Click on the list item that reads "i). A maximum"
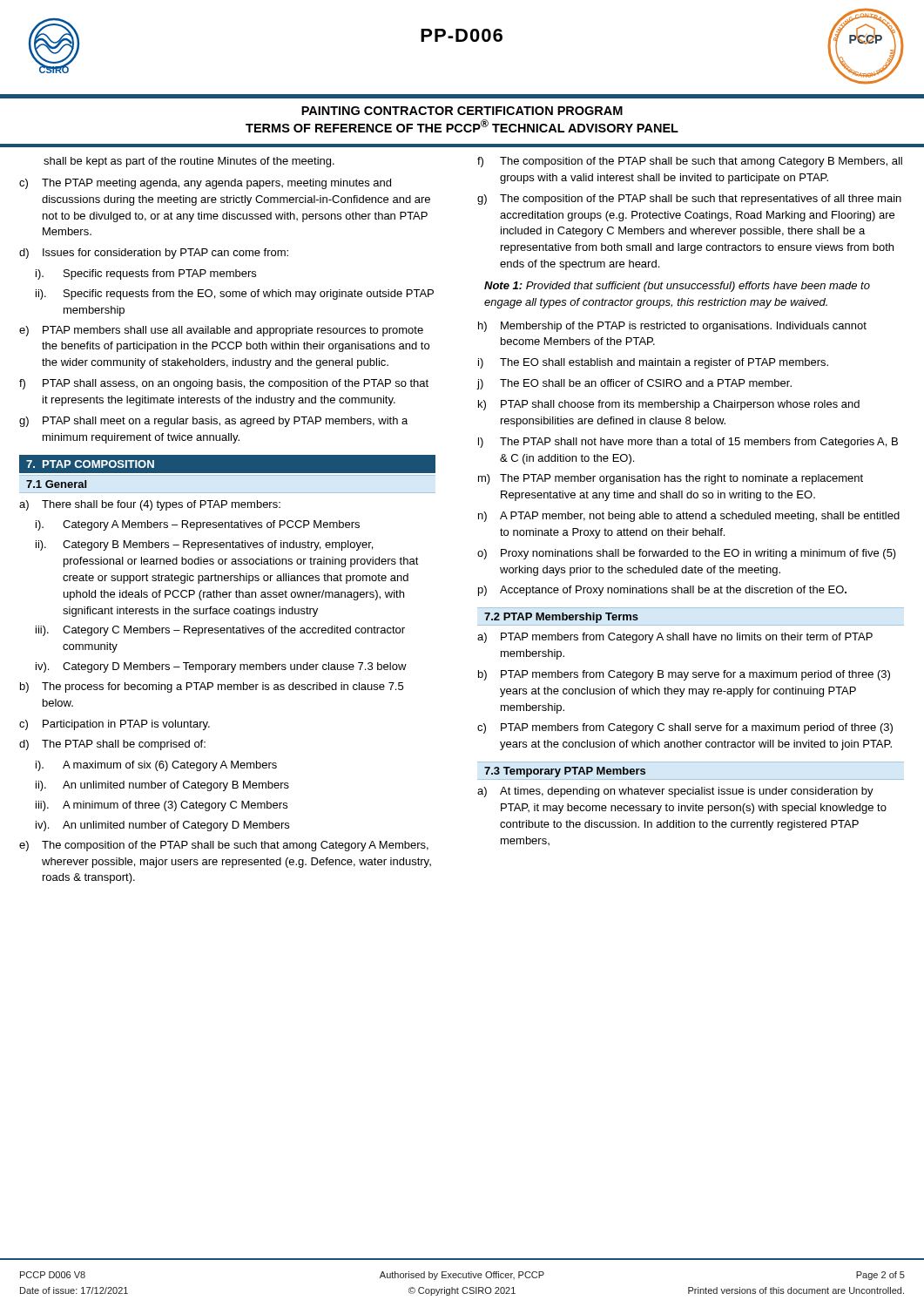 (235, 766)
